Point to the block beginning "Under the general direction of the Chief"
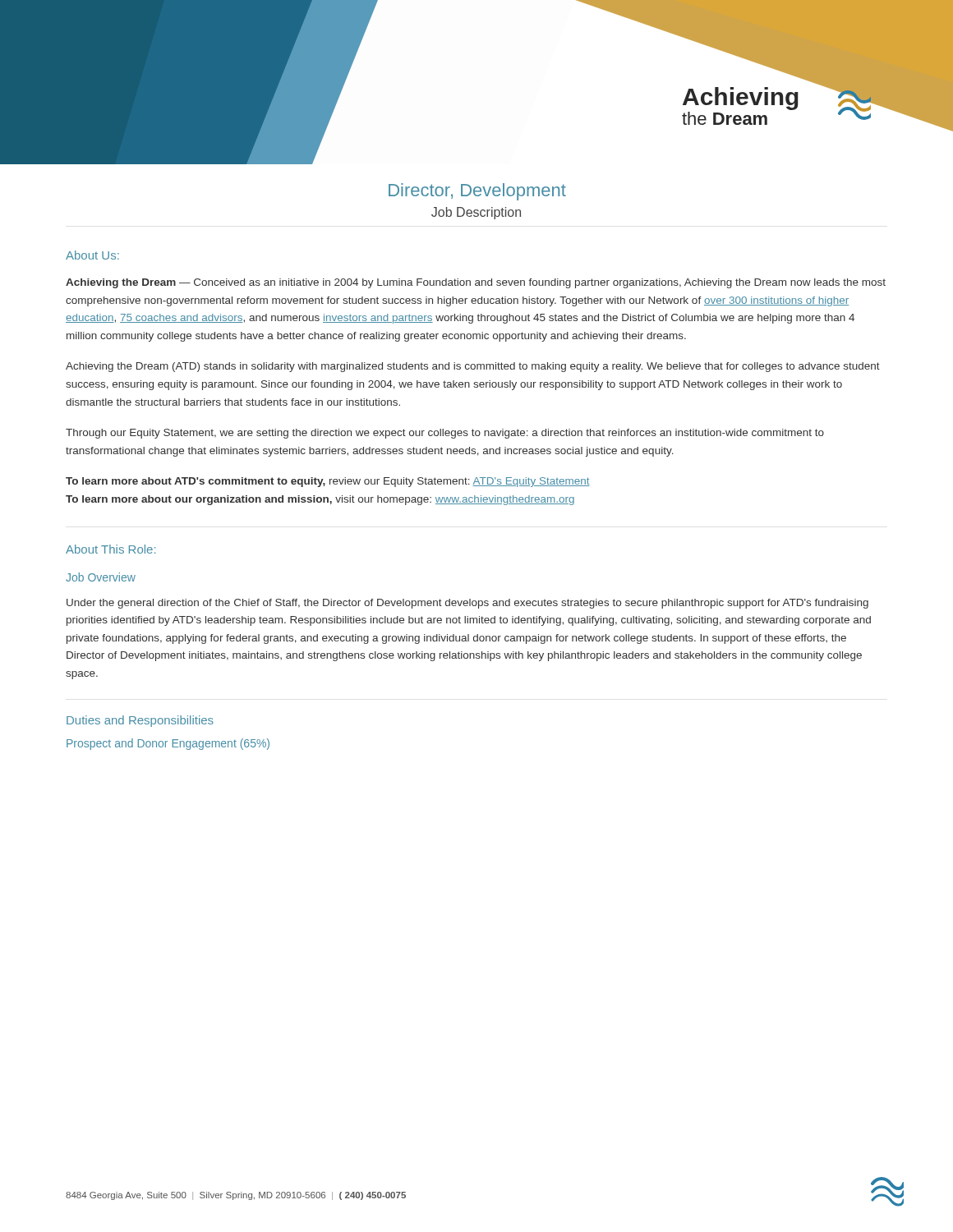This screenshot has height=1232, width=953. coord(469,638)
